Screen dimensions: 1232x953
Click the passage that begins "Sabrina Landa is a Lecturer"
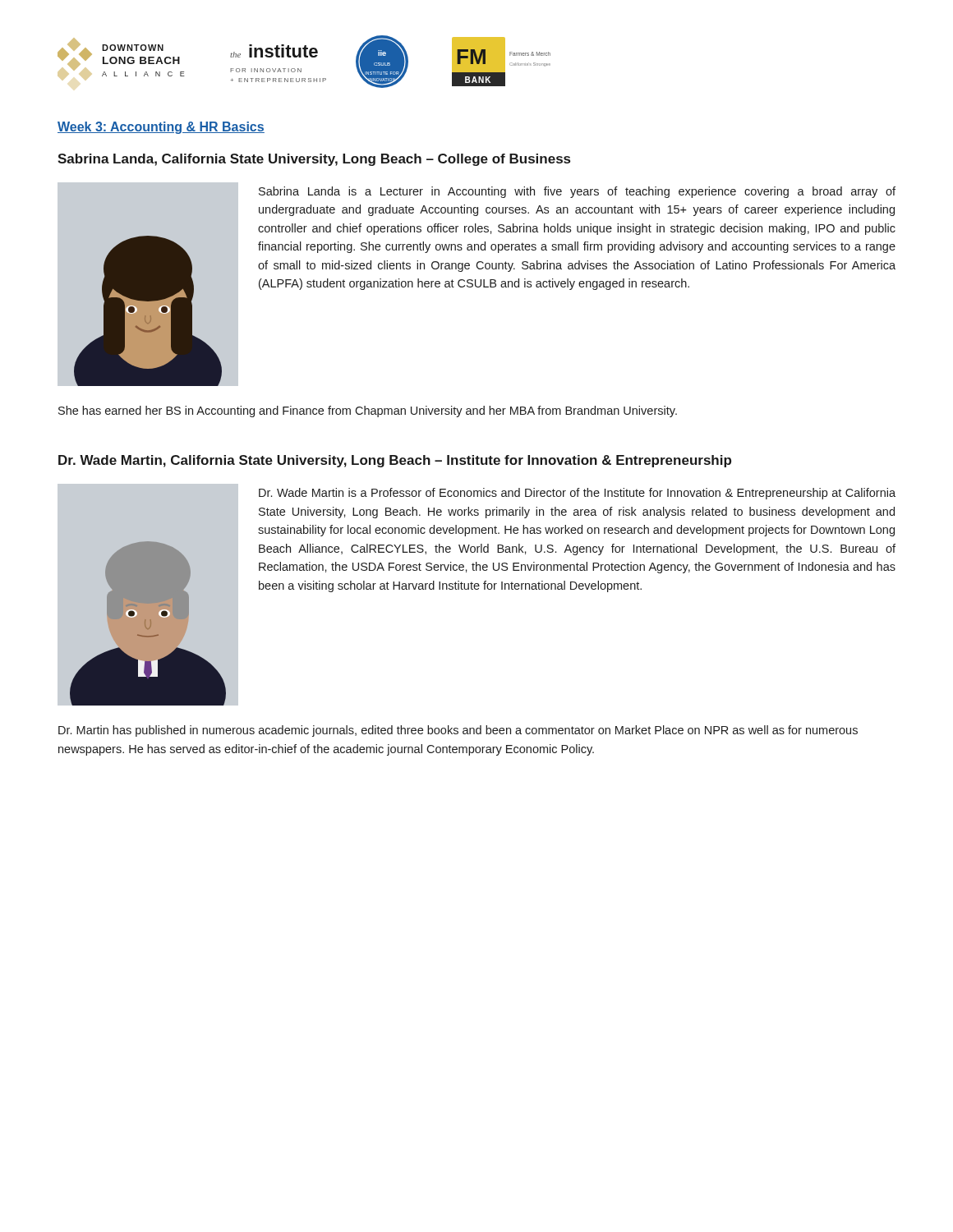tap(577, 238)
